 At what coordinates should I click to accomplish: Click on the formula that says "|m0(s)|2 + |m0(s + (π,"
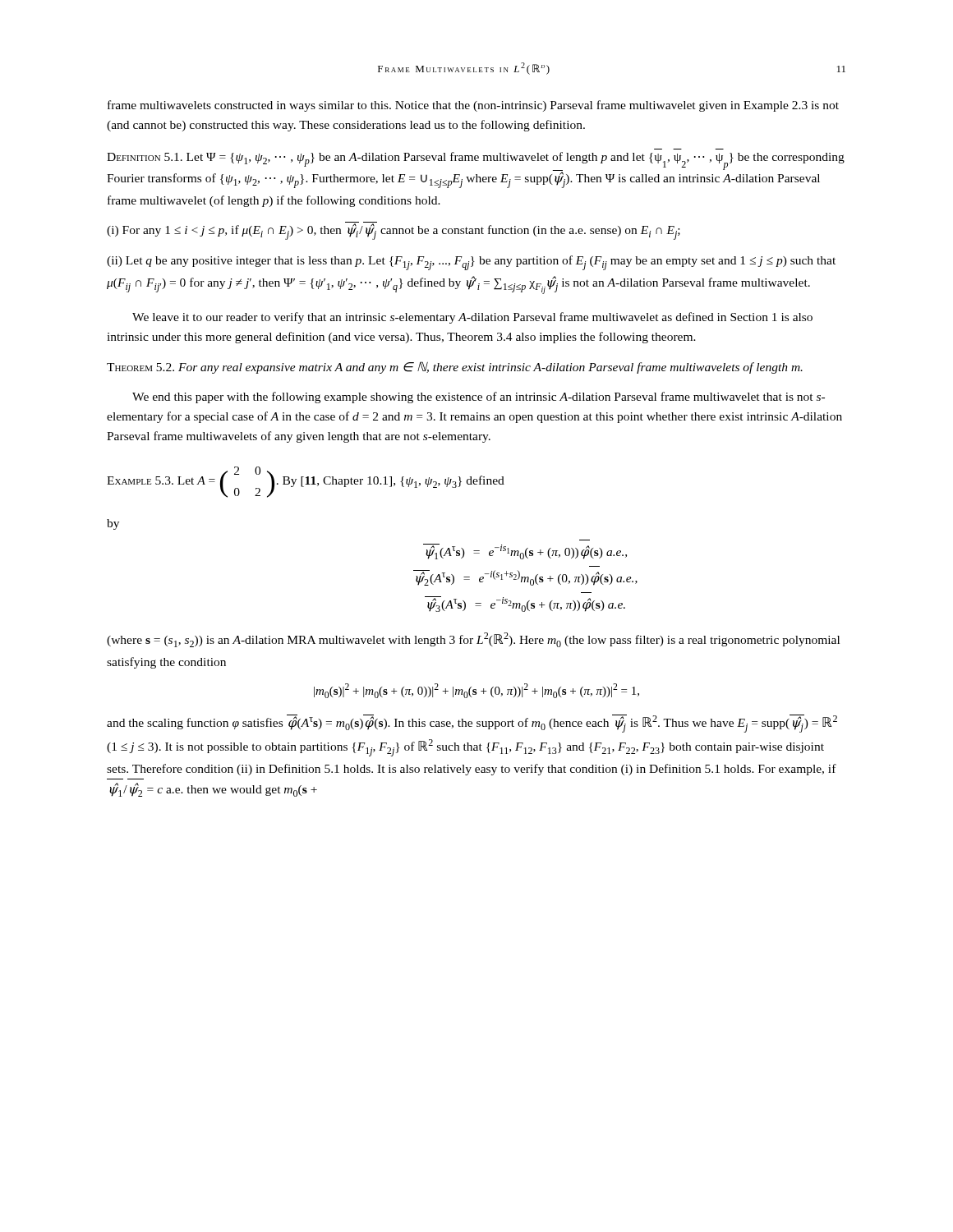pyautogui.click(x=476, y=691)
